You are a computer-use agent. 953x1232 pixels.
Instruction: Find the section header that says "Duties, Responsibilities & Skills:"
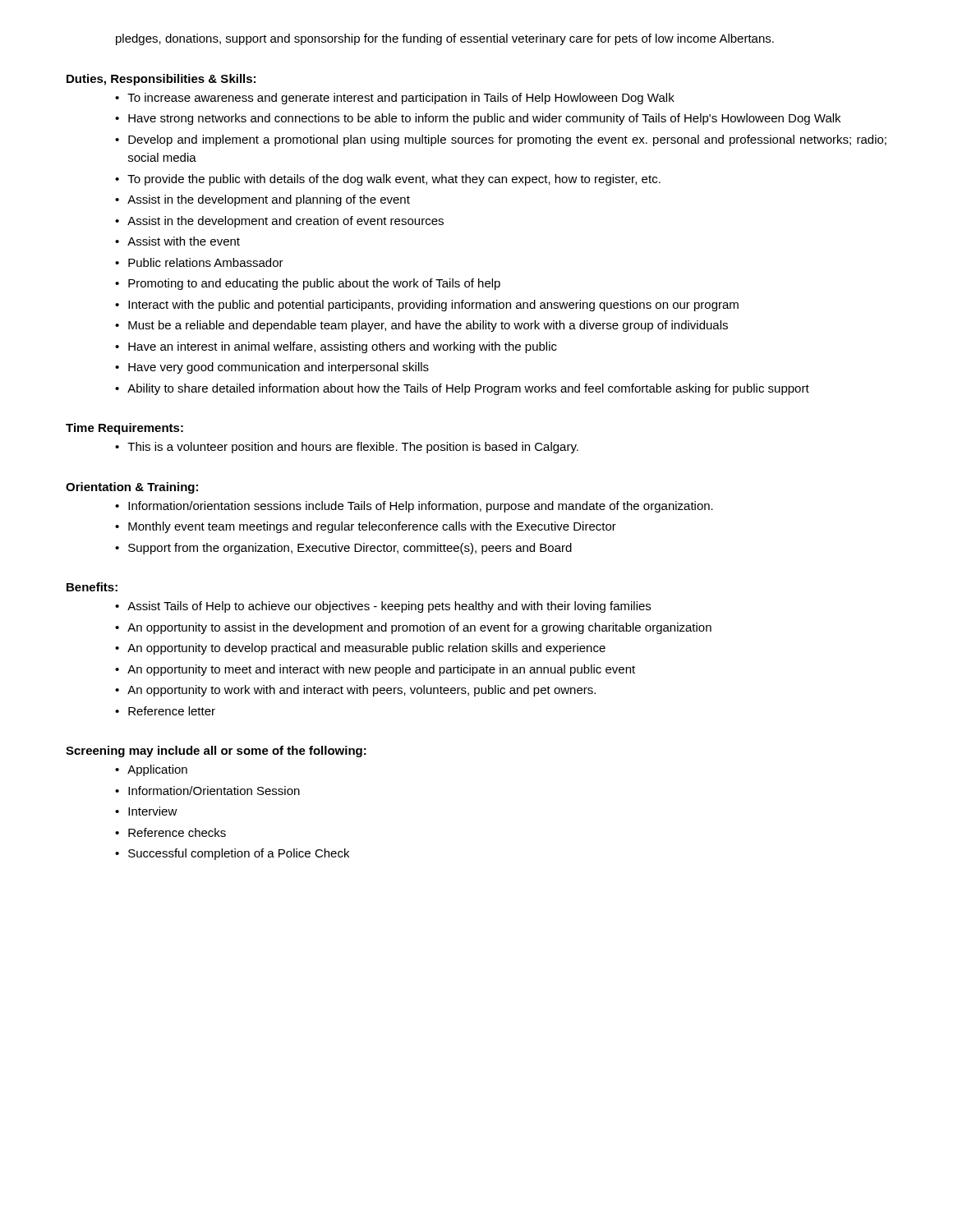pyautogui.click(x=161, y=78)
